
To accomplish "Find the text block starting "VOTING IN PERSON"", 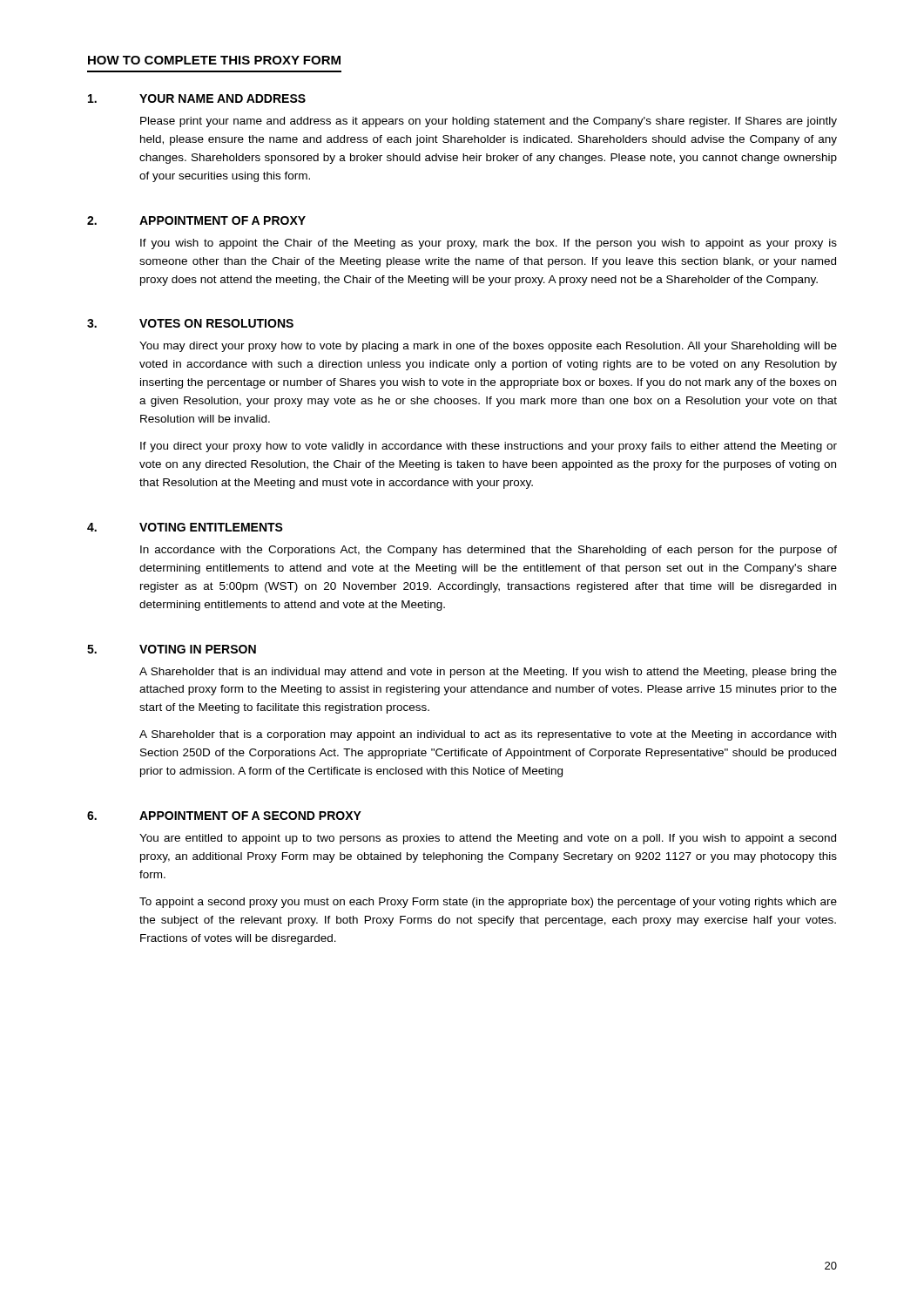I will 198,649.
